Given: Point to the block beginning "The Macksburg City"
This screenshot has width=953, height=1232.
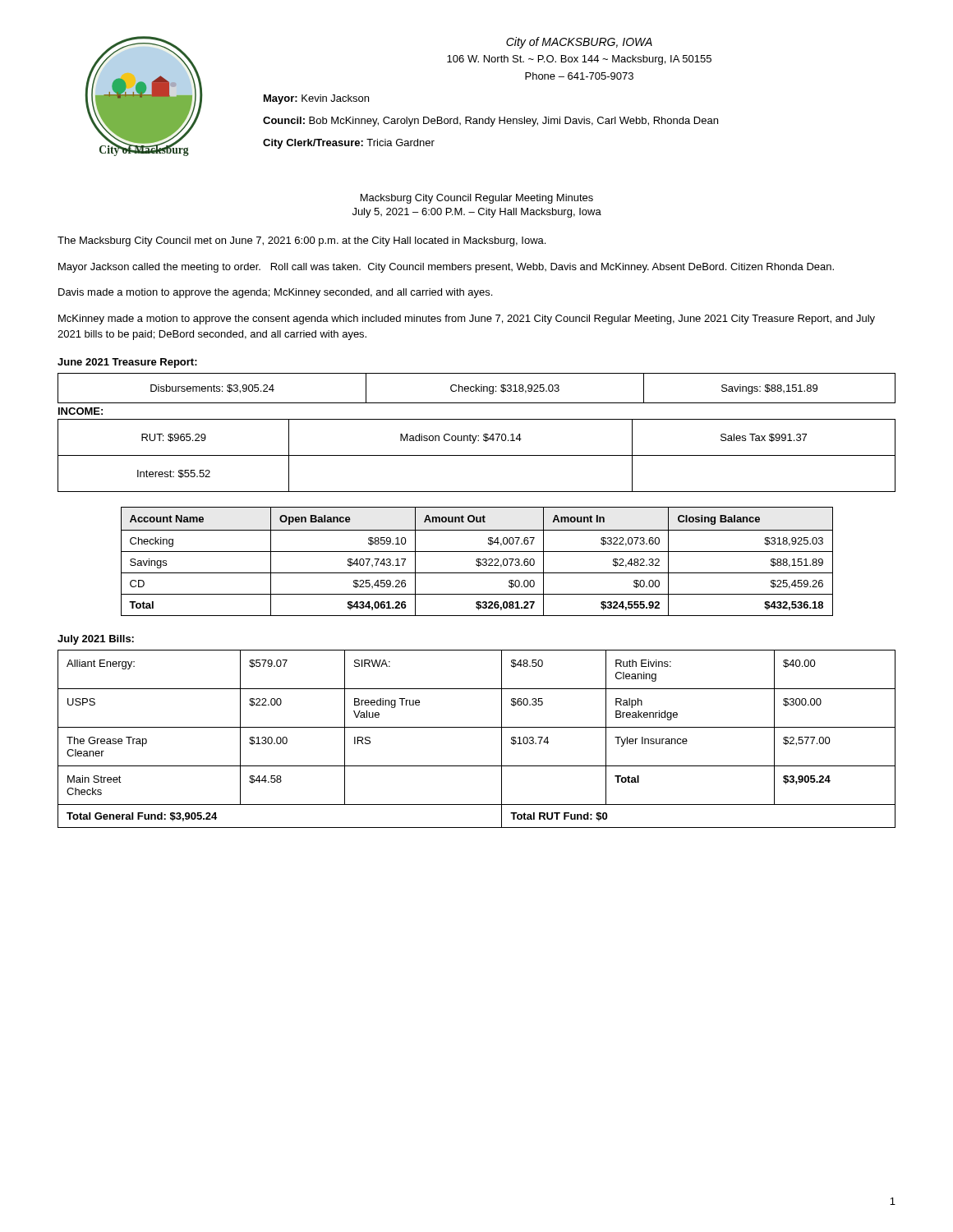Looking at the screenshot, I should [x=302, y=240].
